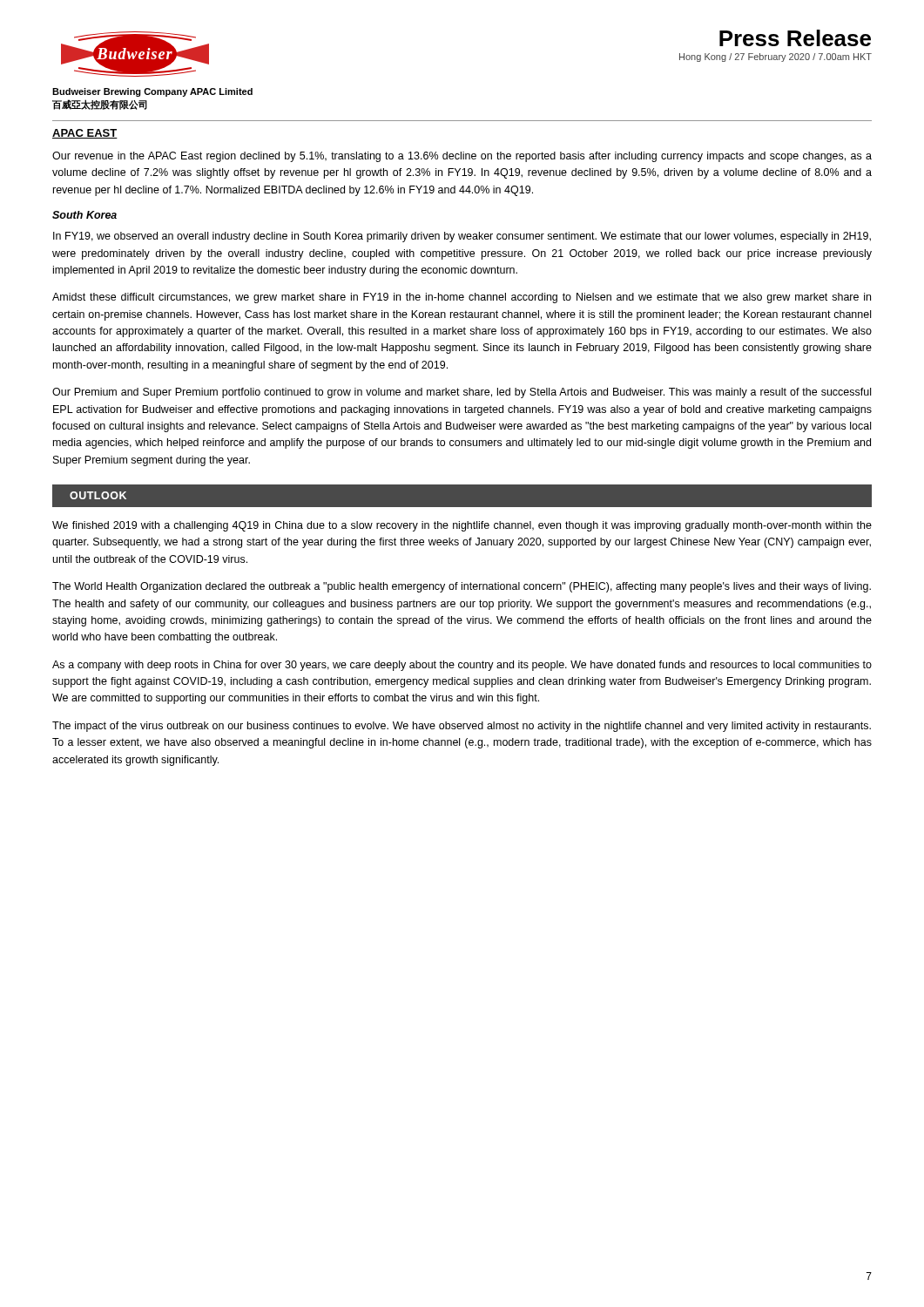The width and height of the screenshot is (924, 1307).
Task: Locate the section header containing "South Korea"
Action: pos(85,215)
